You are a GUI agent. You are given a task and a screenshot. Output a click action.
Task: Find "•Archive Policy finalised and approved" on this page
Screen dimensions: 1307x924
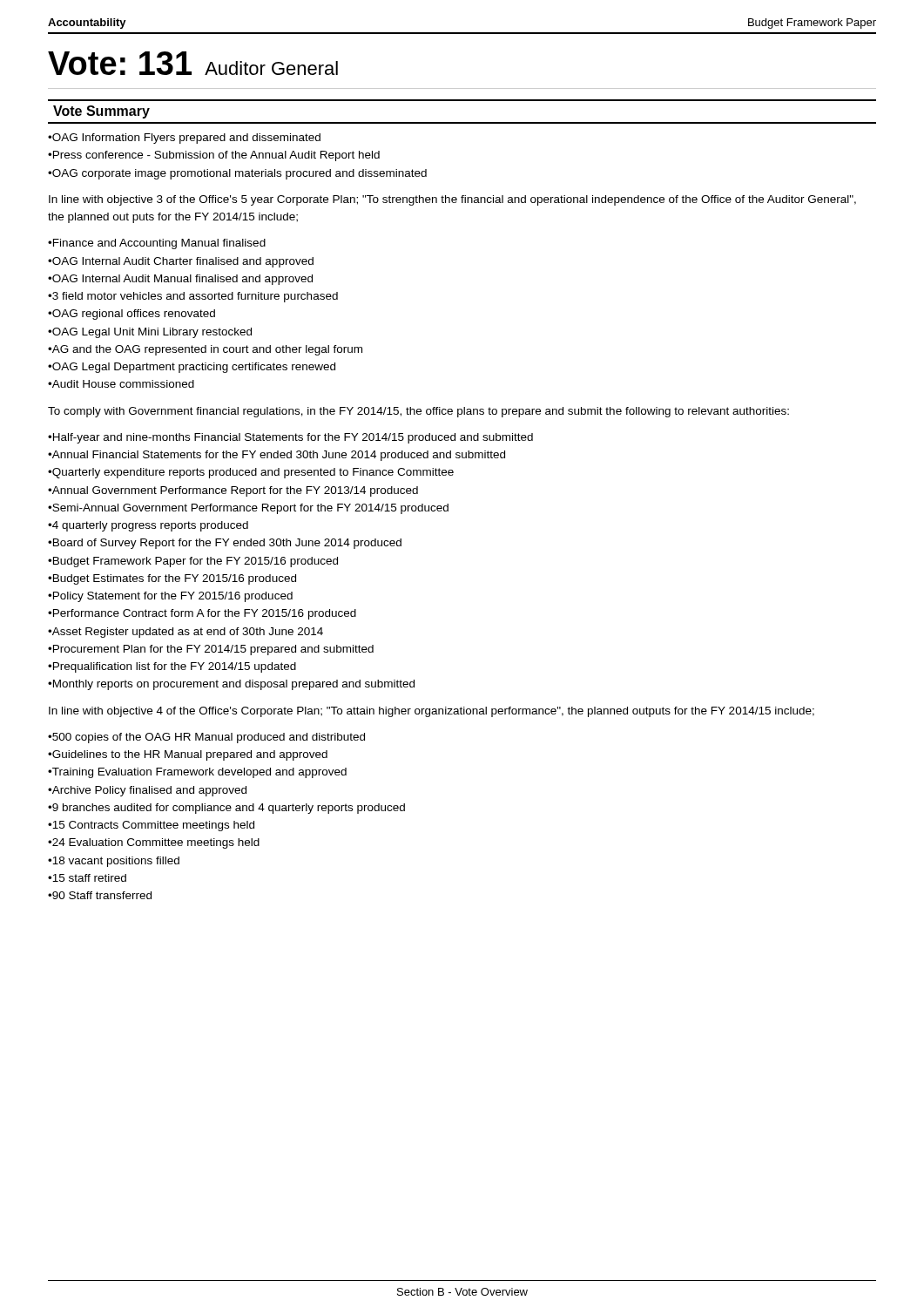click(154, 789)
